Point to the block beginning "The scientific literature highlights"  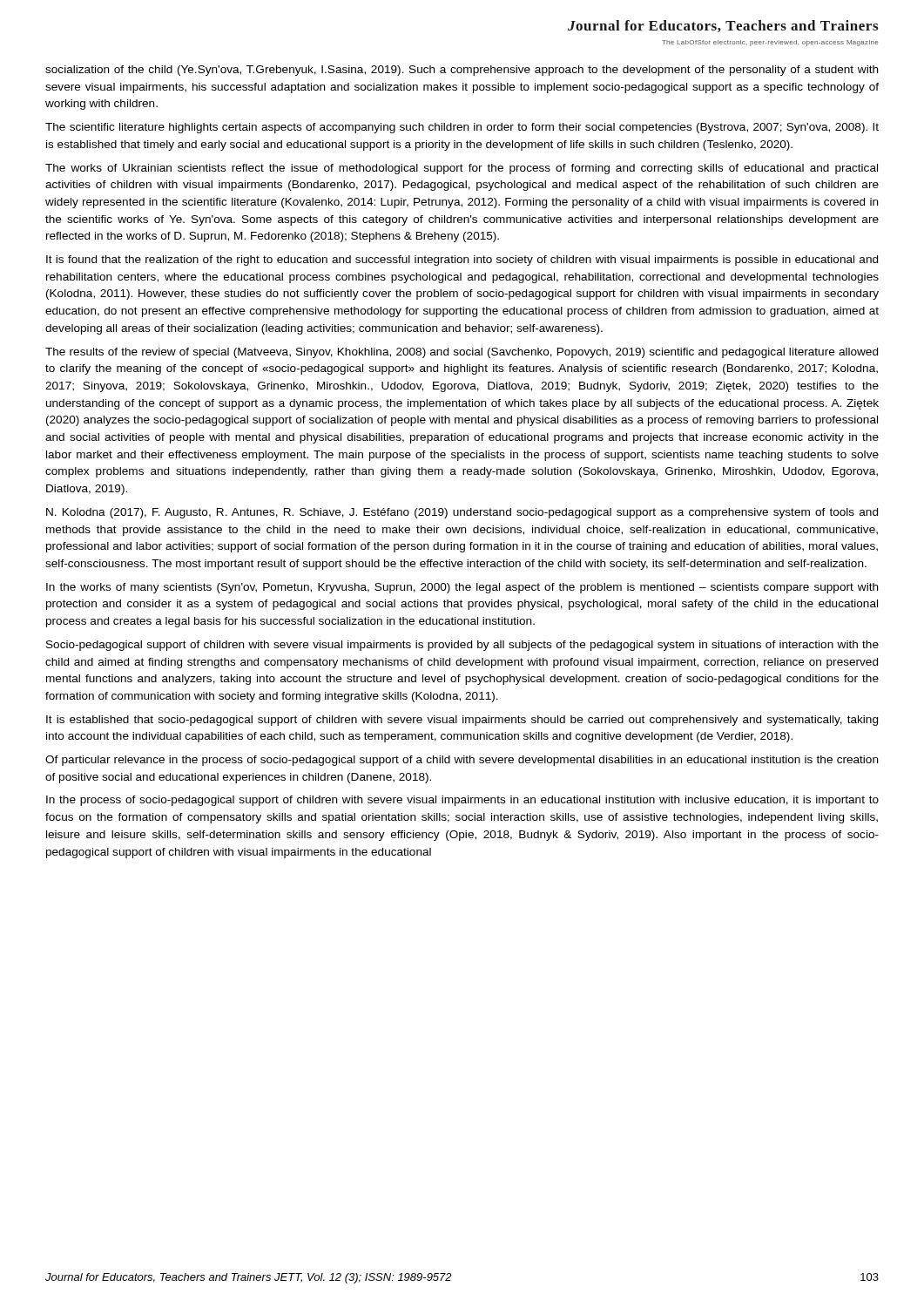[x=462, y=135]
